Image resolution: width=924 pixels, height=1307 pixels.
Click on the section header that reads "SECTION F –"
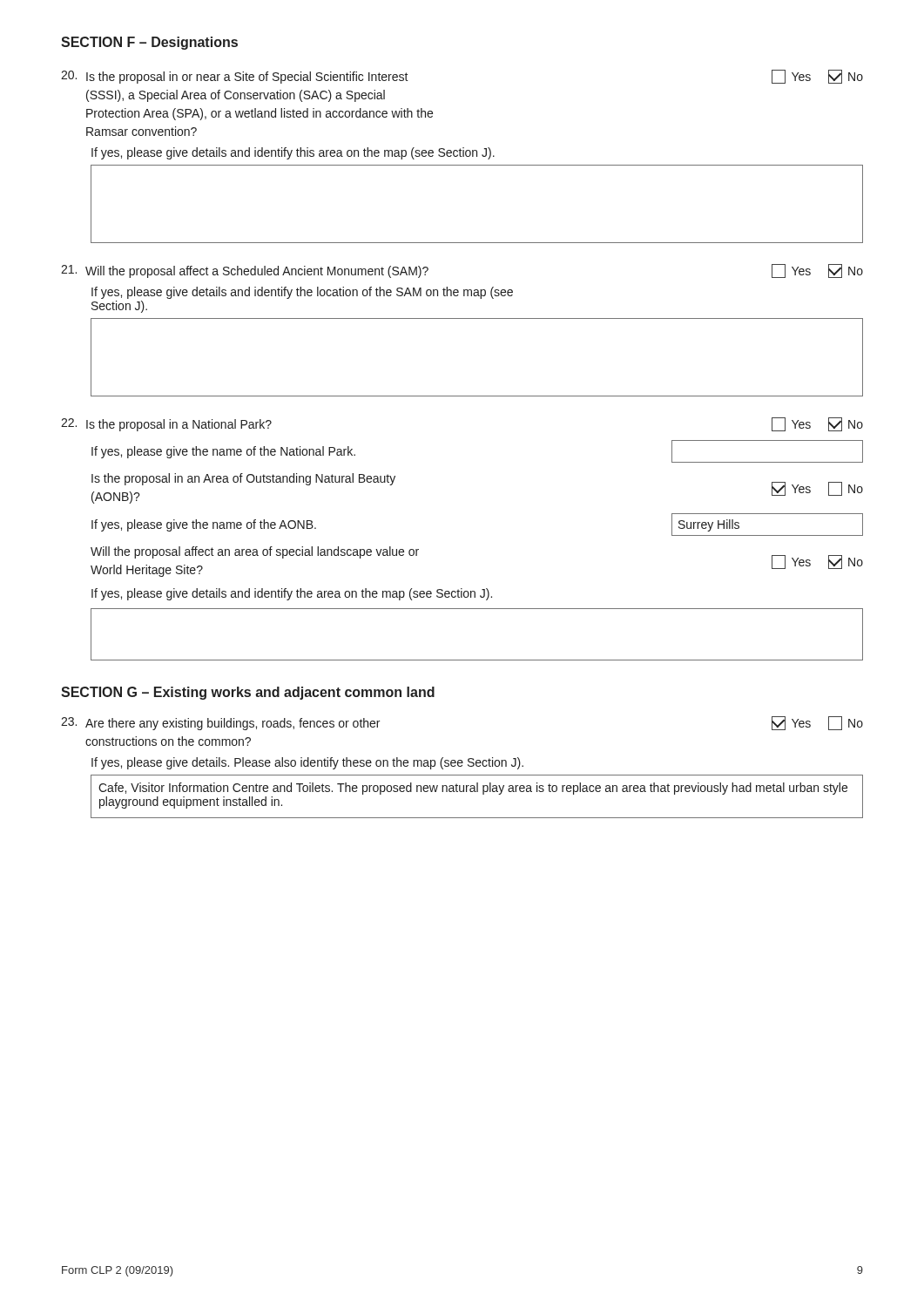pos(150,42)
